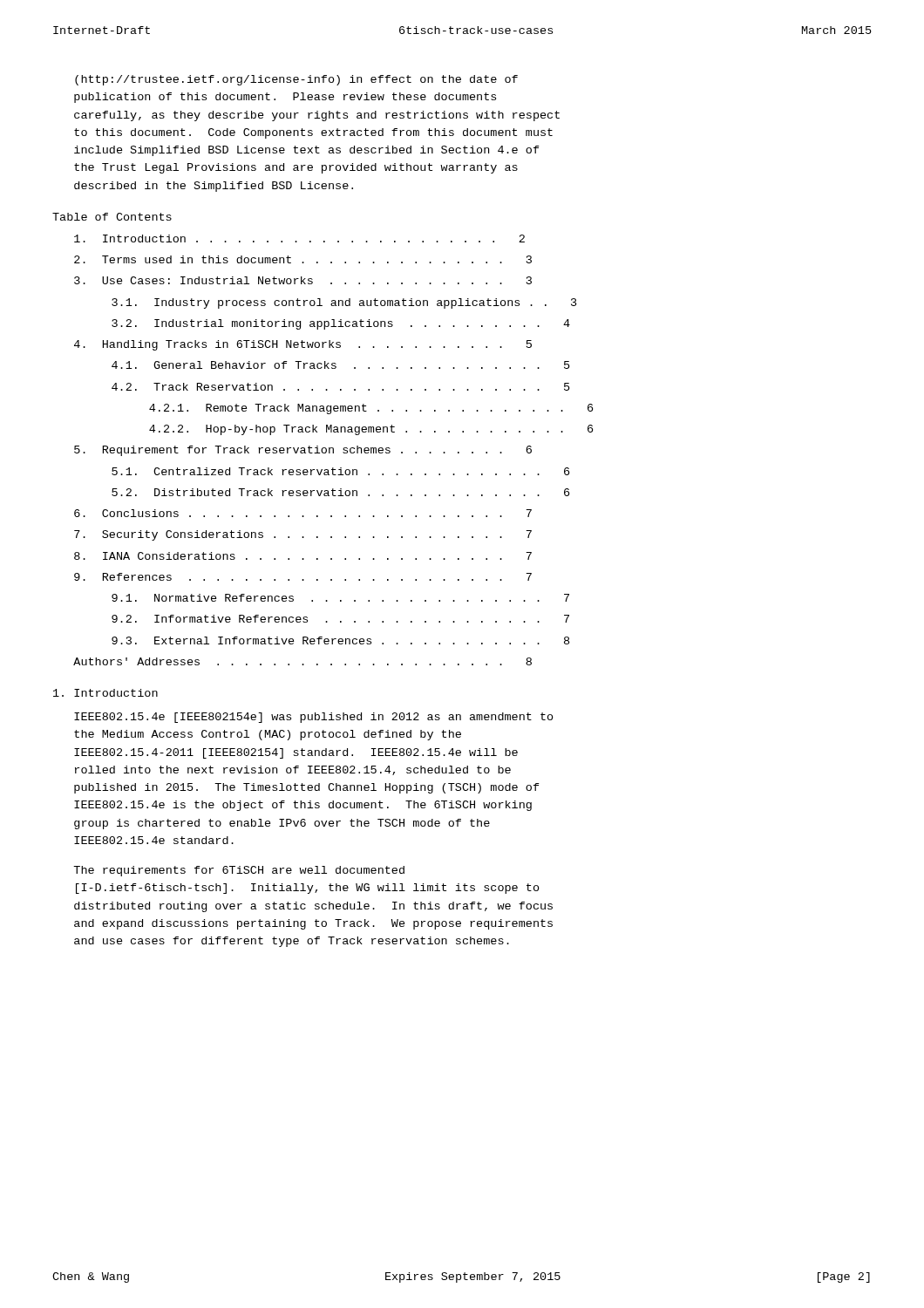Point to the text starting "9. References . . . ."
Viewport: 924px width, 1308px height.
(292, 577)
